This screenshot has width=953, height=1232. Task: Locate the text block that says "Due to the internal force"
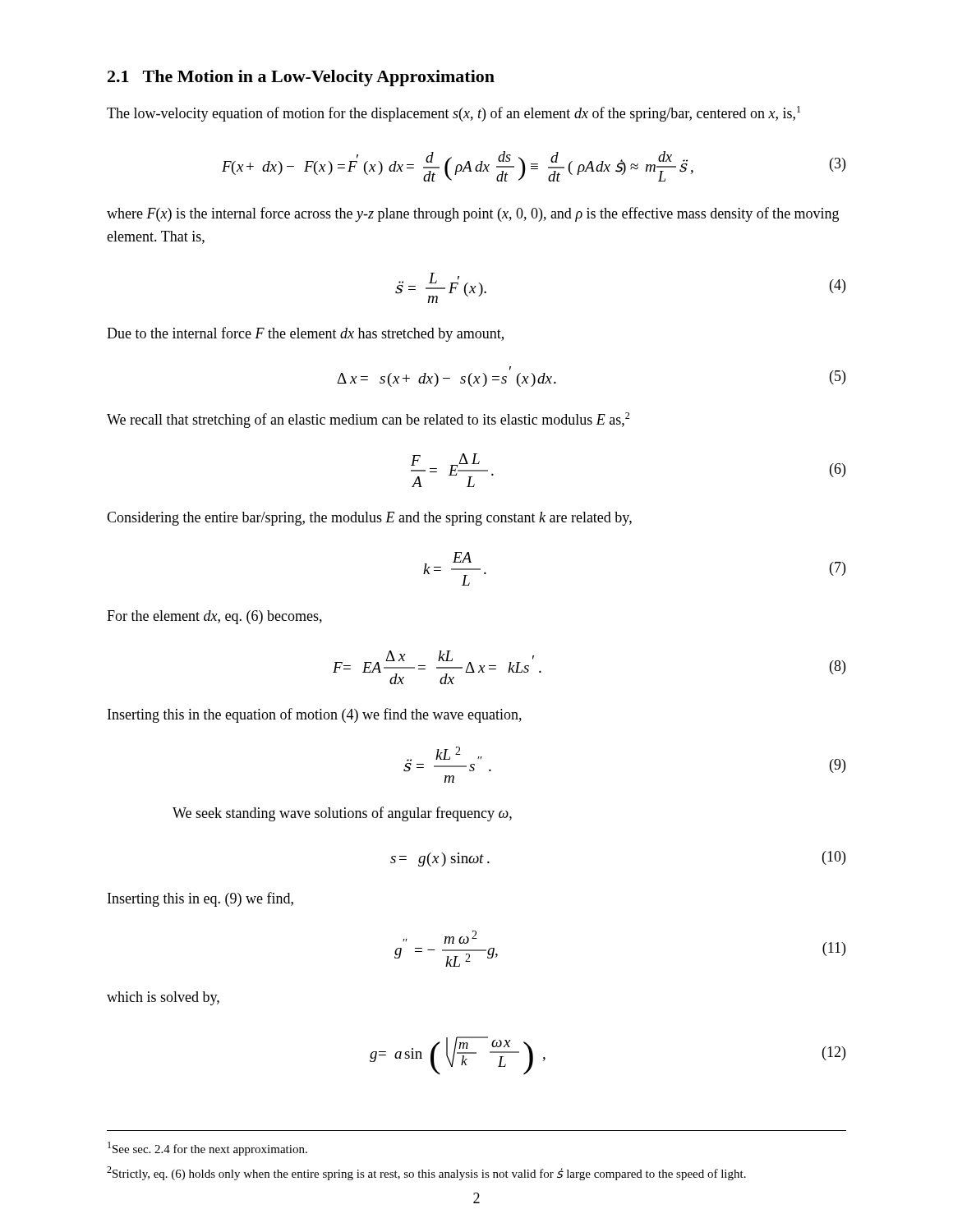(x=306, y=333)
